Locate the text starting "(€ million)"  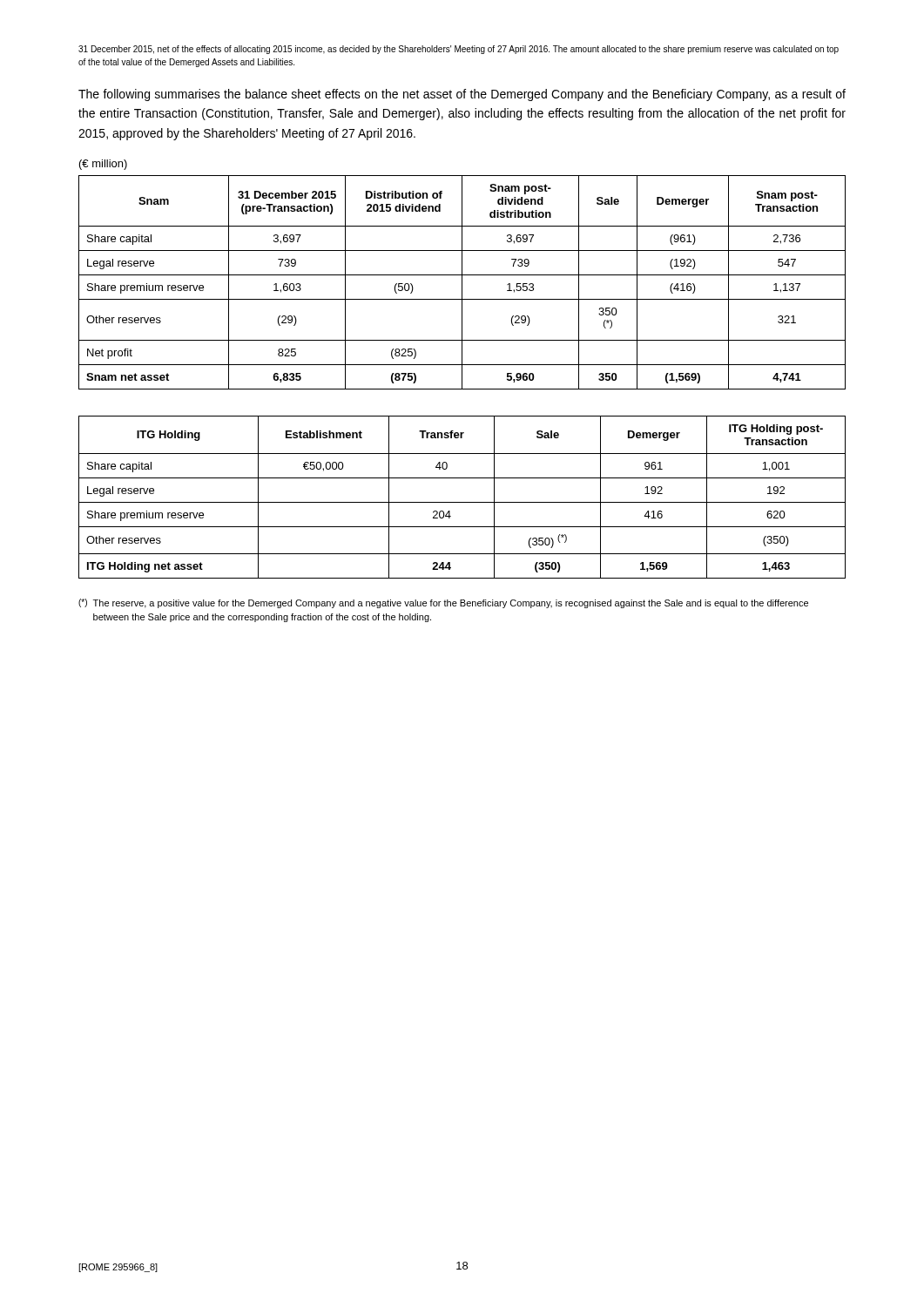(x=103, y=164)
